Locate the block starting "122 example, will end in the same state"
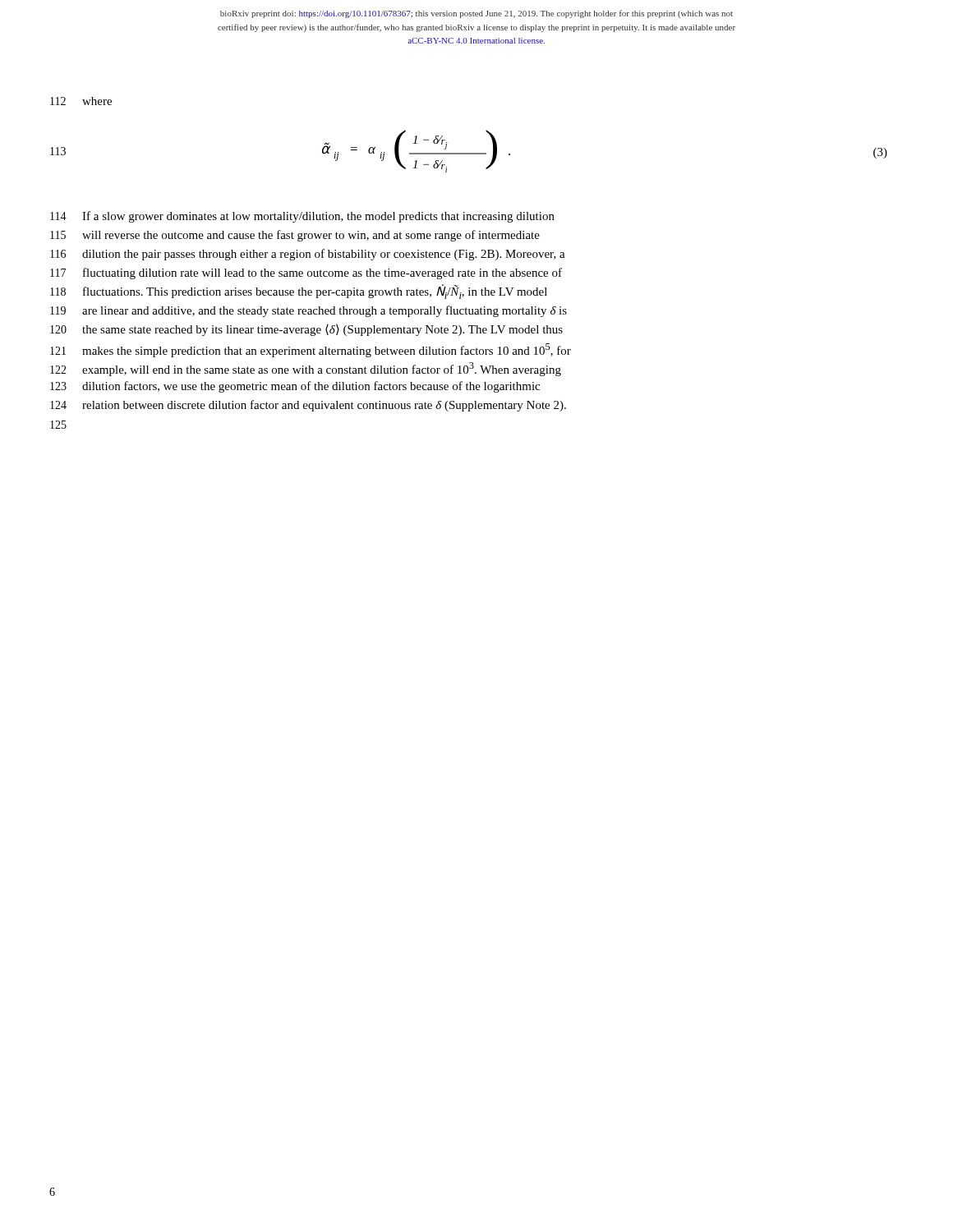The width and height of the screenshot is (953, 1232). [468, 369]
